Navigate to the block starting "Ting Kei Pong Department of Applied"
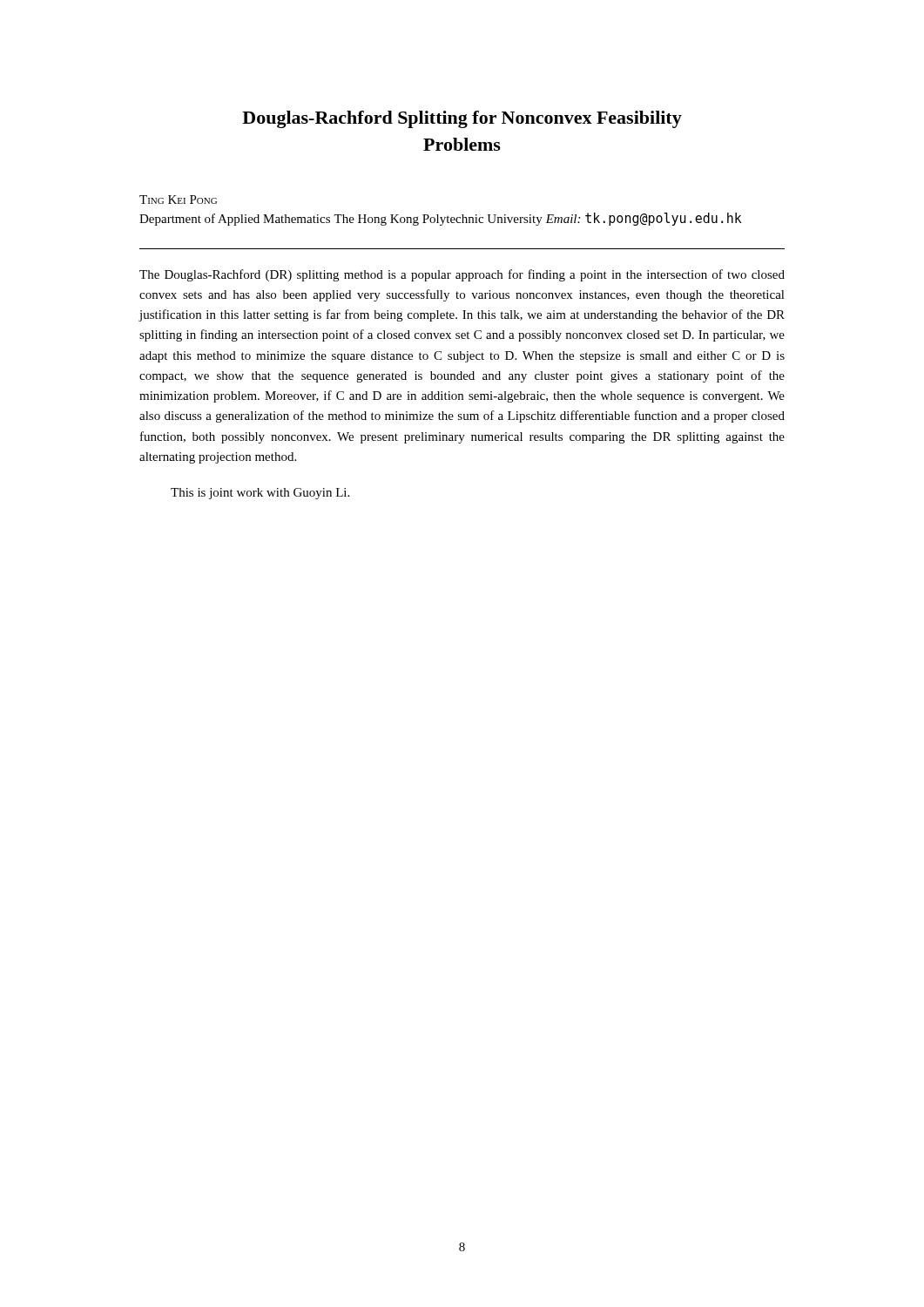 click(462, 208)
